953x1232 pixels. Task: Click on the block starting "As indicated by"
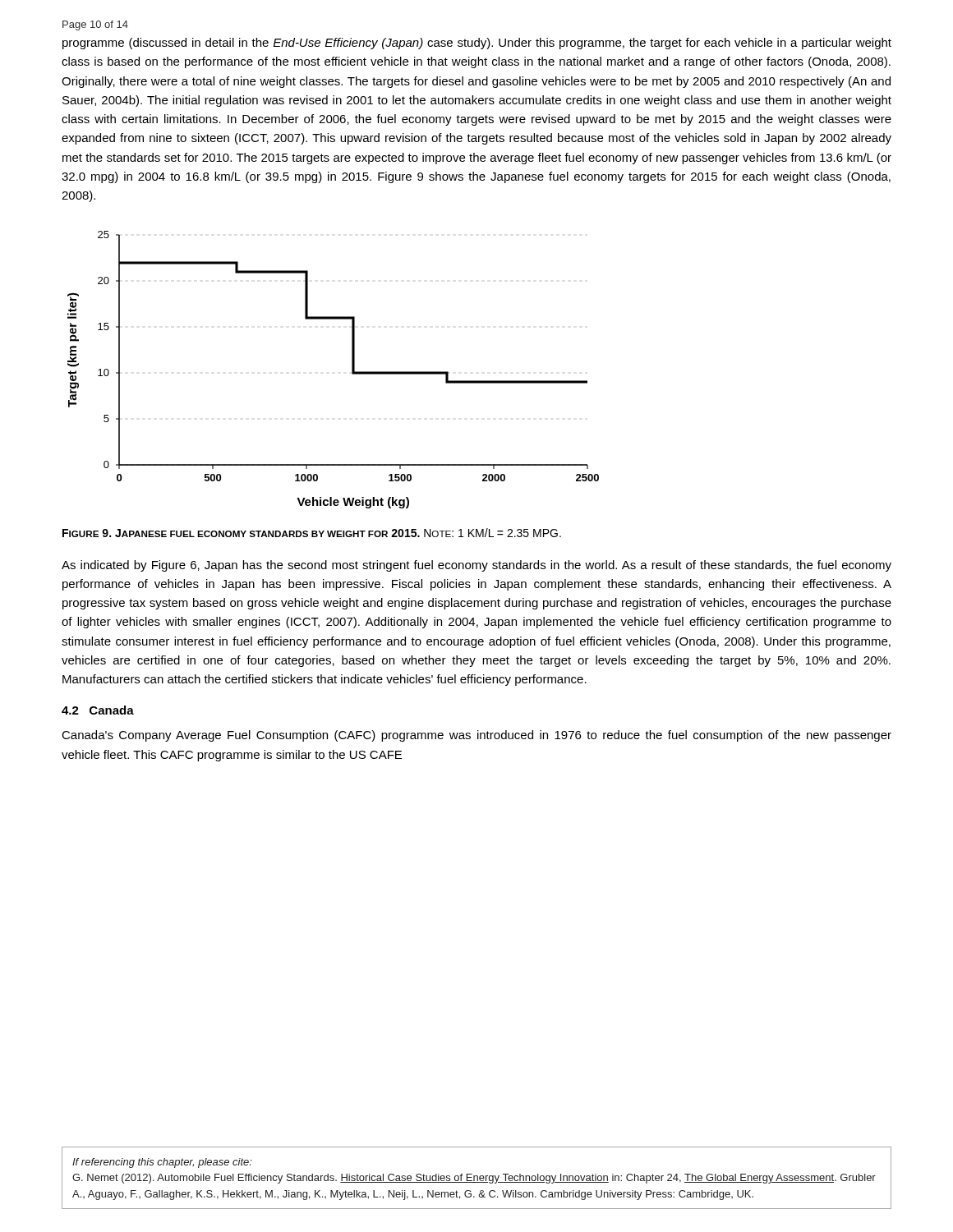pyautogui.click(x=476, y=622)
